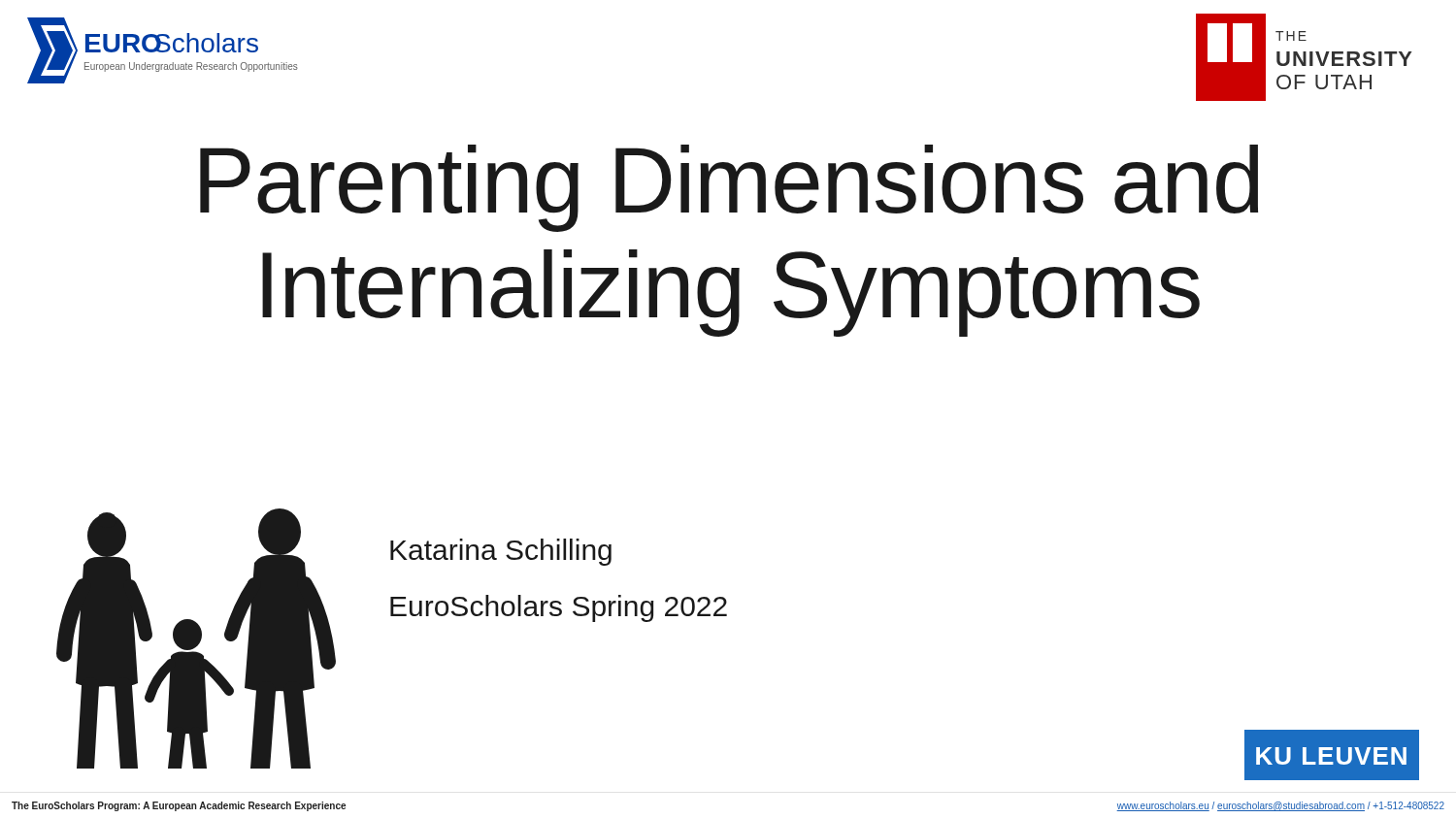
Task: Where does it say "Katarina Schilling"?
Action: click(501, 550)
